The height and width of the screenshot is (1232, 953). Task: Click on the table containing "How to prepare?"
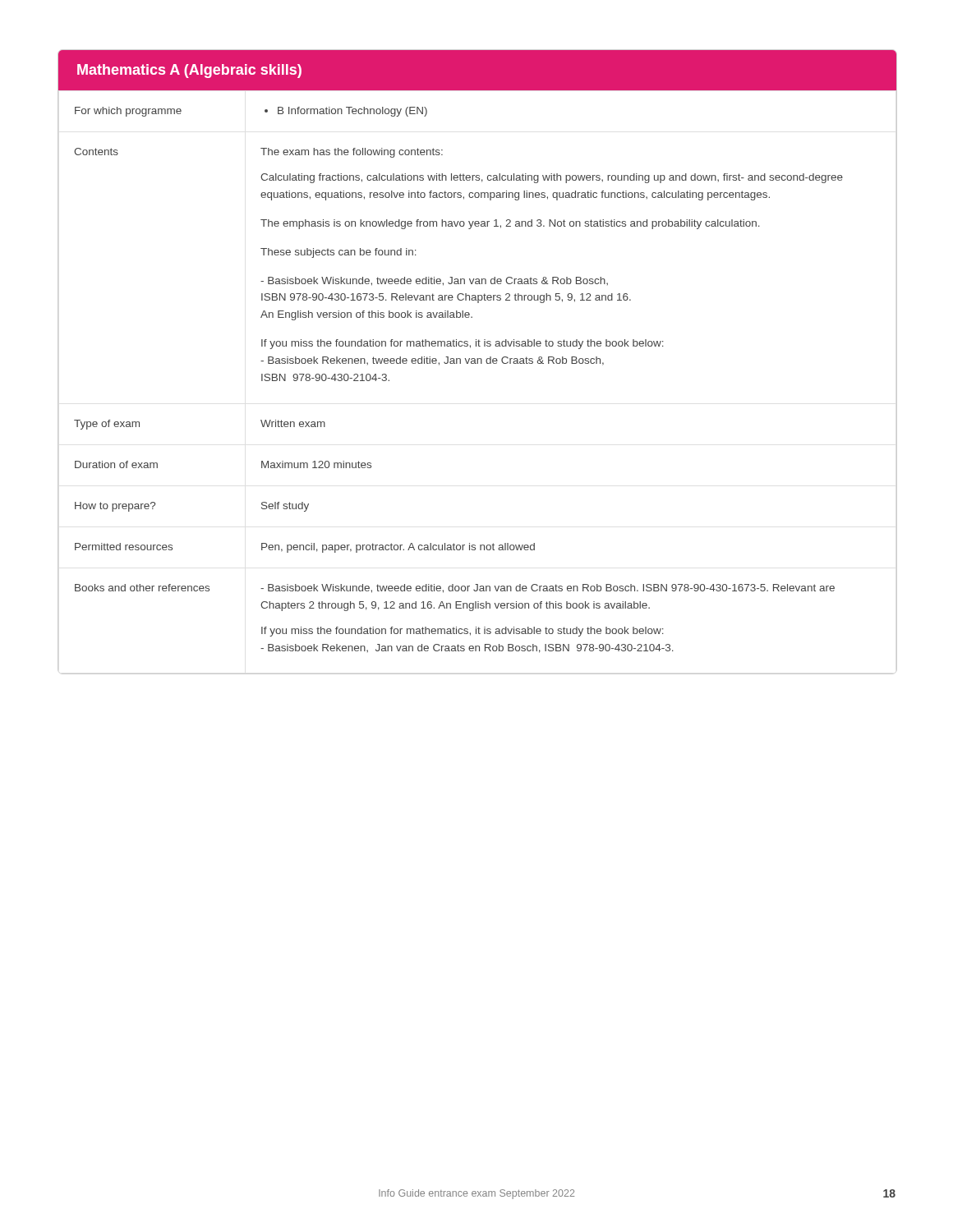pos(477,362)
